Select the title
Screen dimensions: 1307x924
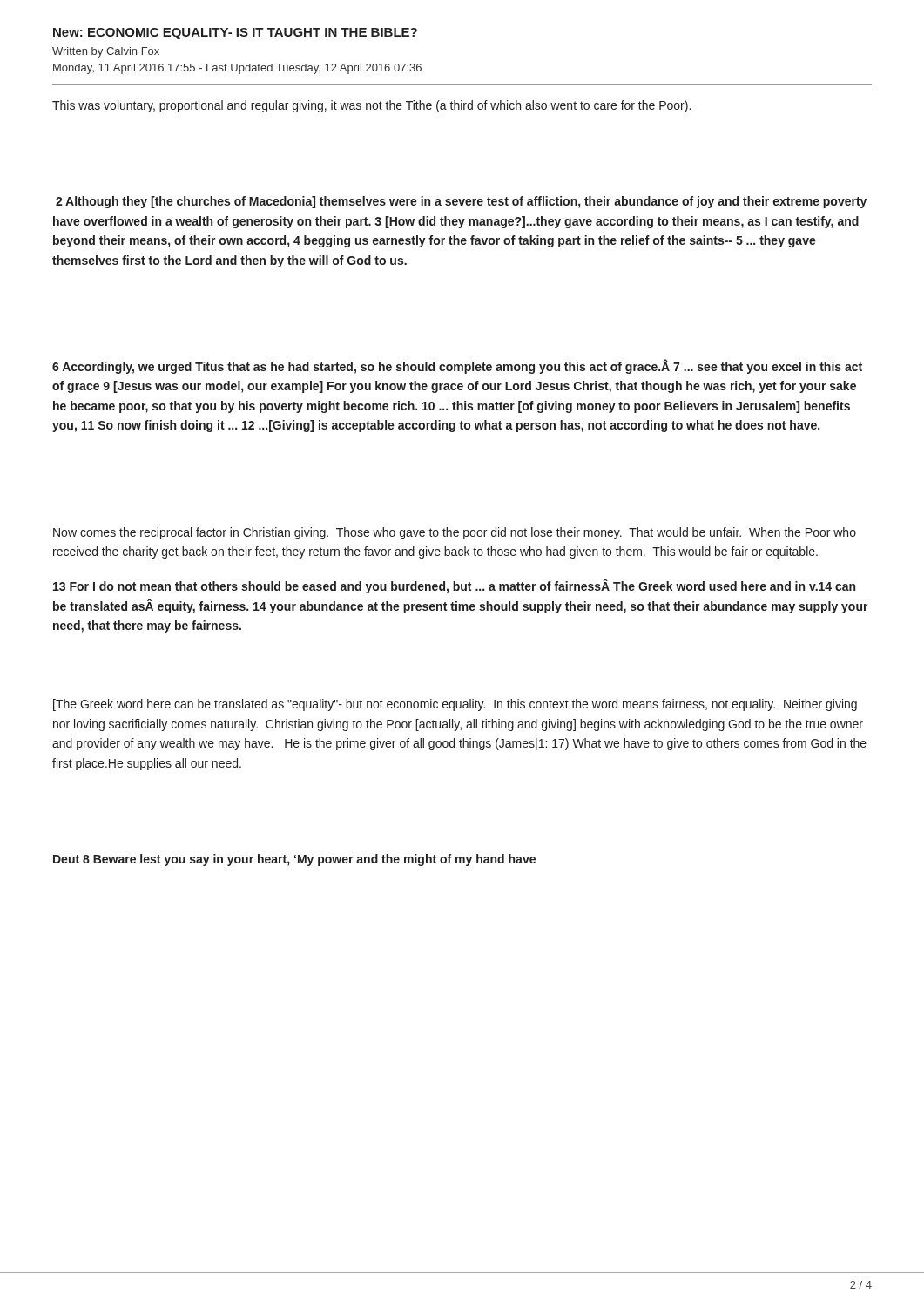[235, 32]
